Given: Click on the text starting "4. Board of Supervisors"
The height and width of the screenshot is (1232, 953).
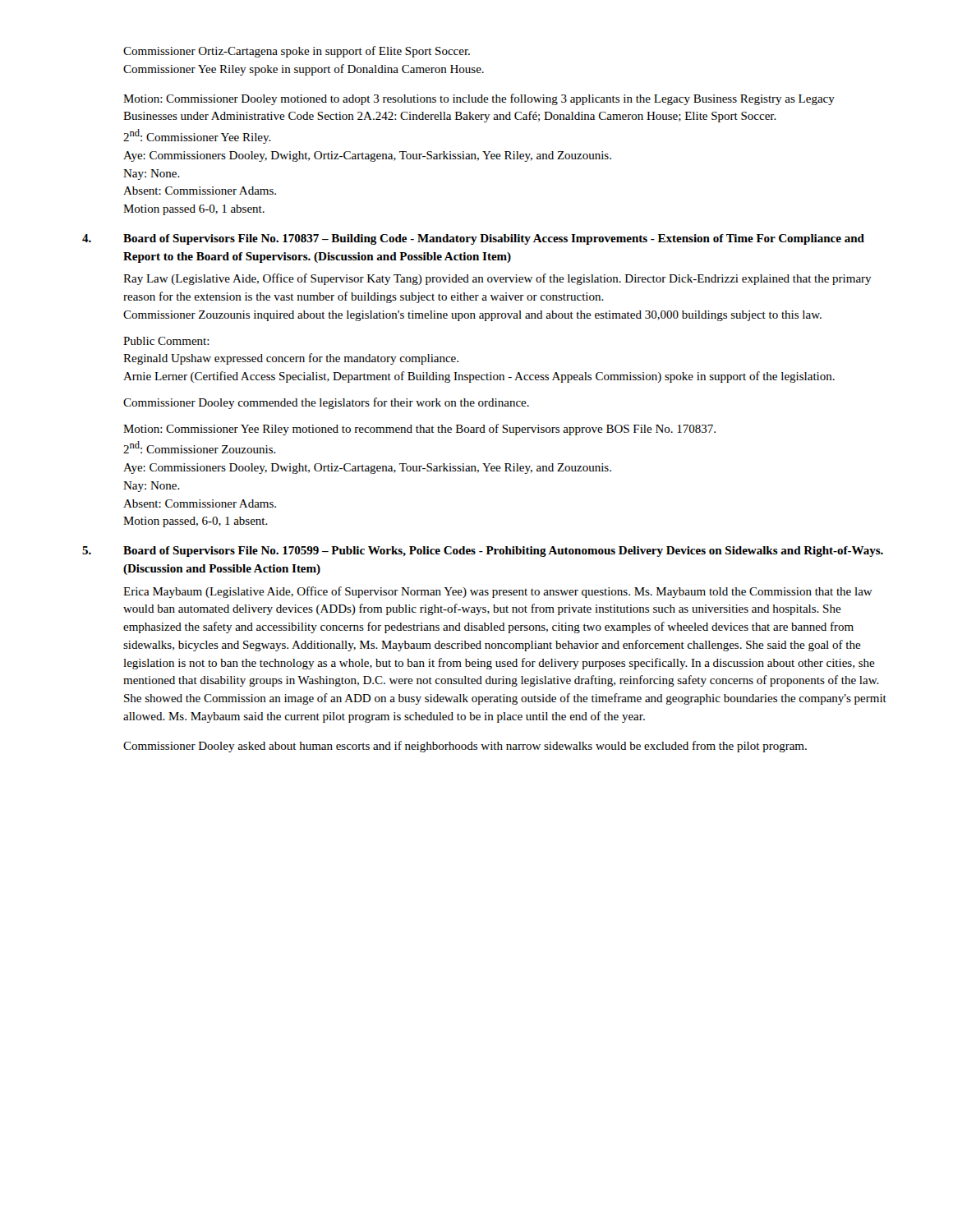Looking at the screenshot, I should [485, 248].
